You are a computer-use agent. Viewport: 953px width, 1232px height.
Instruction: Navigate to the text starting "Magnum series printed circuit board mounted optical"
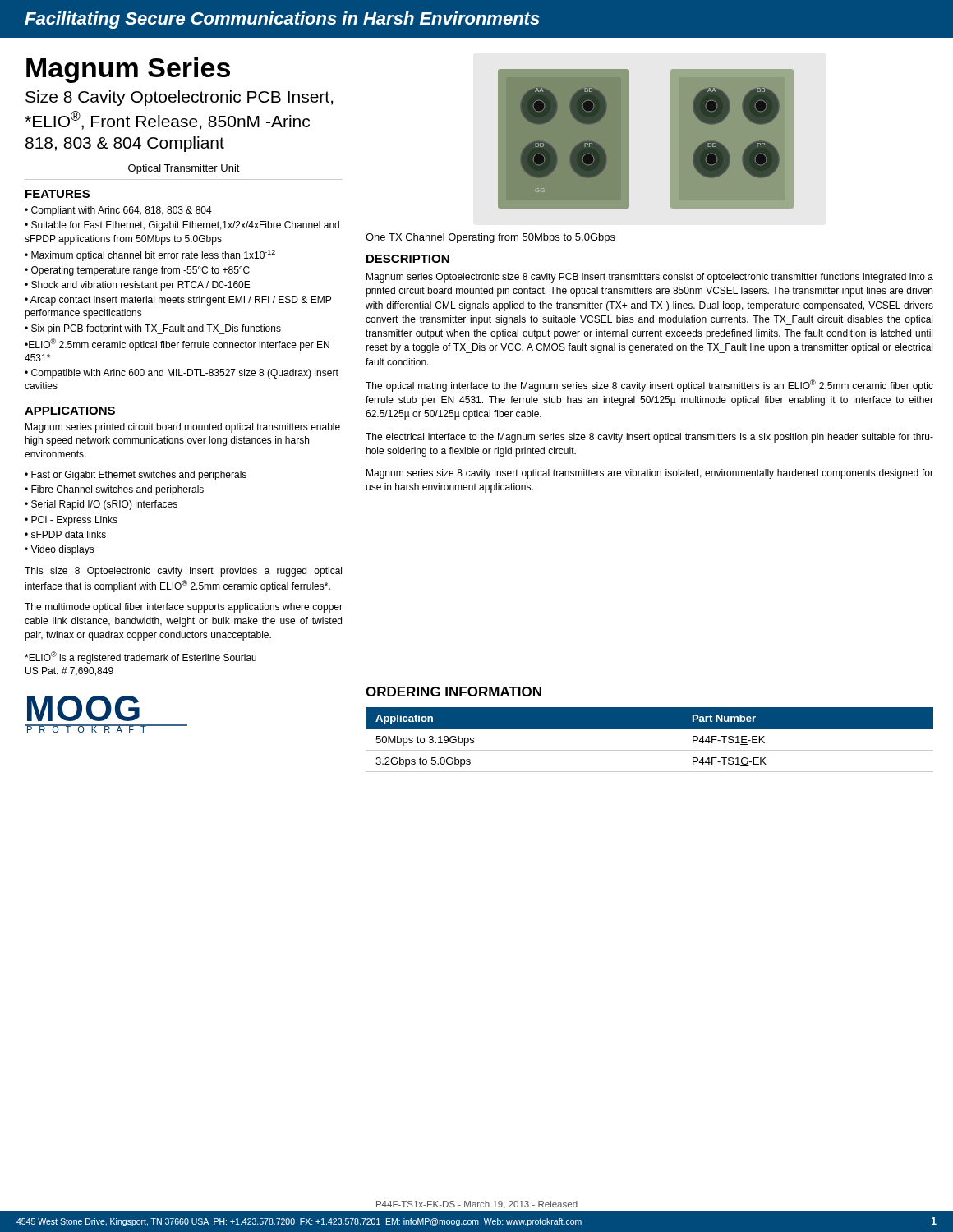pyautogui.click(x=182, y=441)
